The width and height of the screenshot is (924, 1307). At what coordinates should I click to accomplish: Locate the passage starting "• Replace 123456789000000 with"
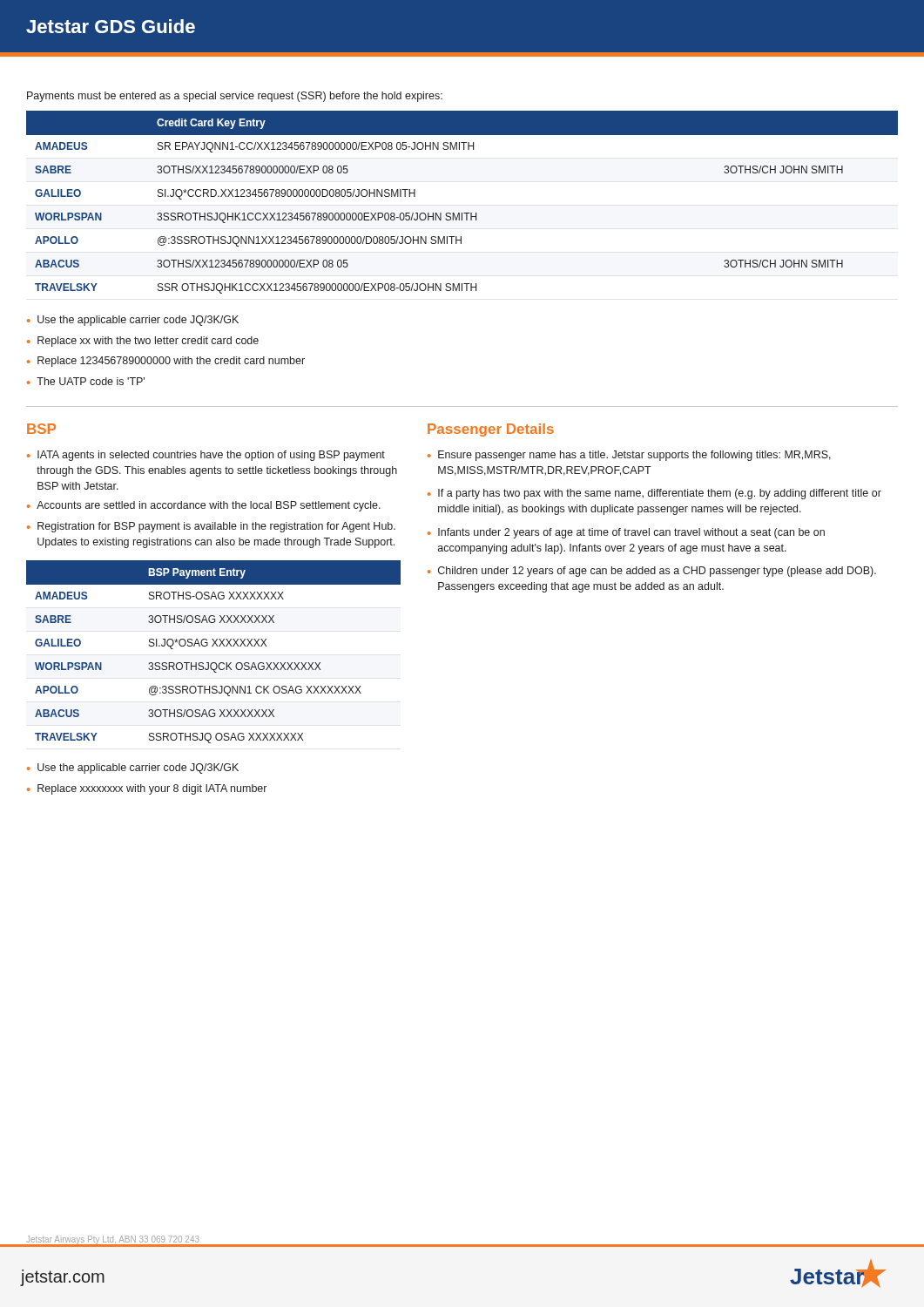166,361
